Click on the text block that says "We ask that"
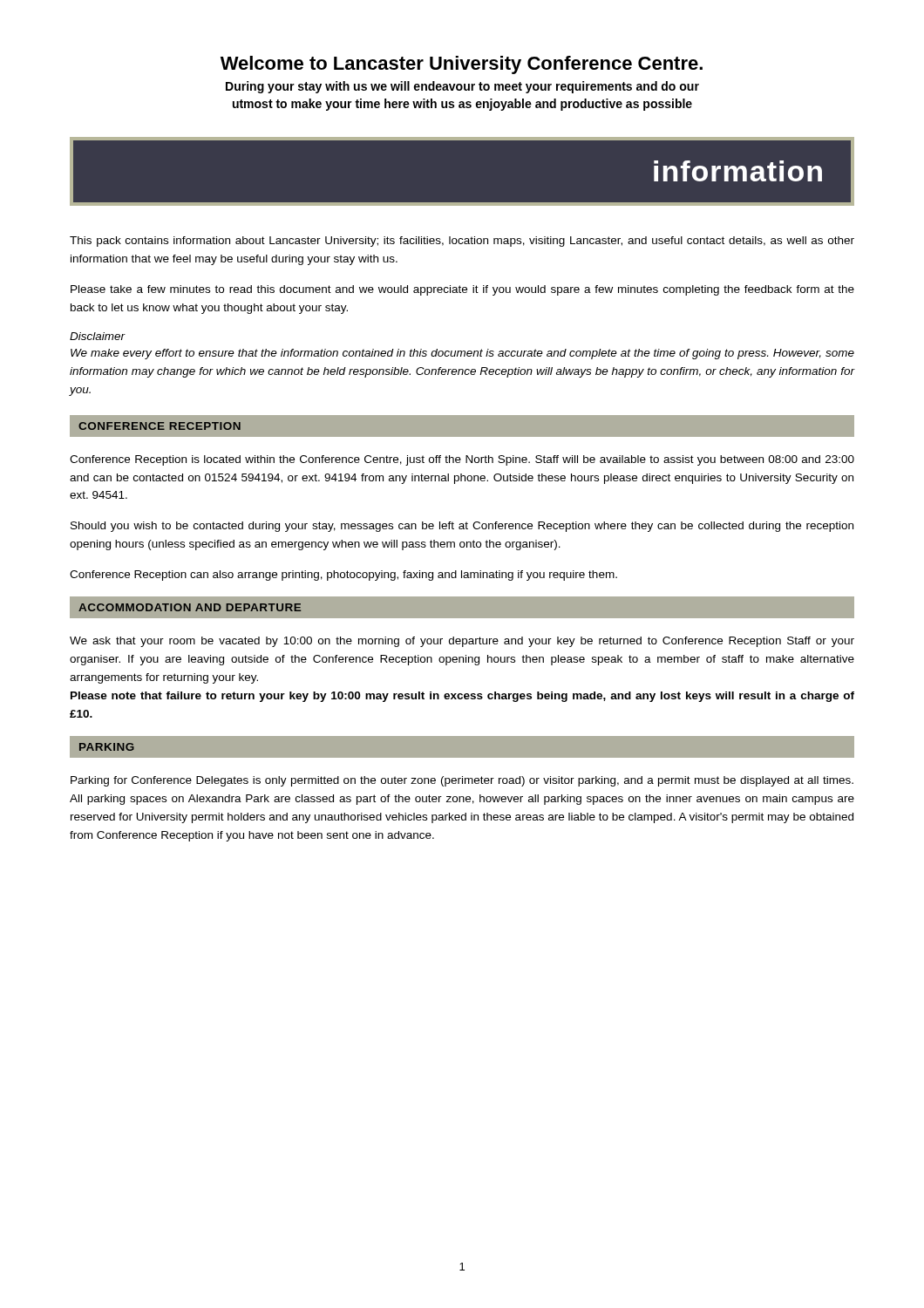Viewport: 924px width, 1308px height. coord(462,642)
